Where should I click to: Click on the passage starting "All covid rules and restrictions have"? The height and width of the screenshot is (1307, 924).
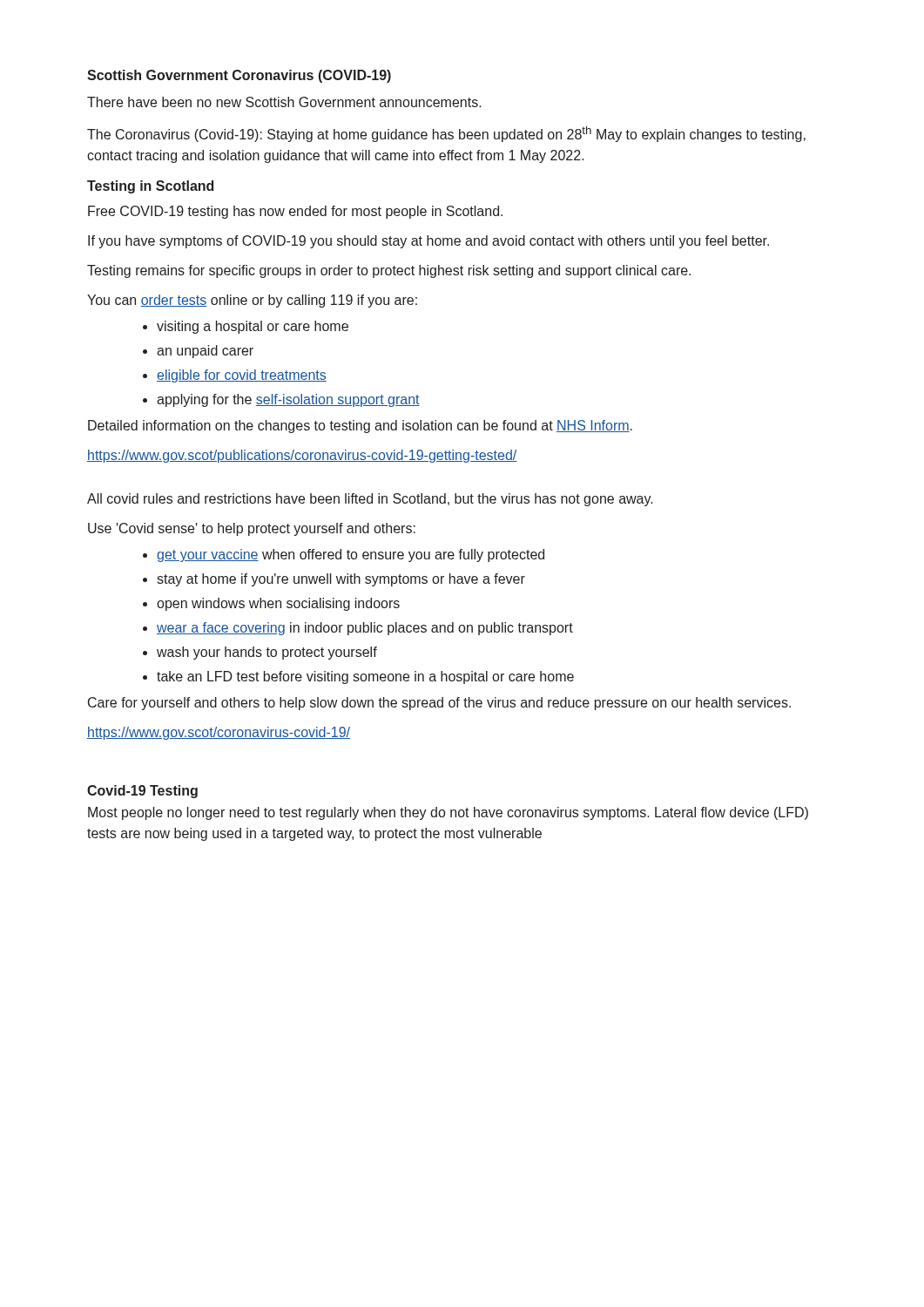tap(370, 499)
